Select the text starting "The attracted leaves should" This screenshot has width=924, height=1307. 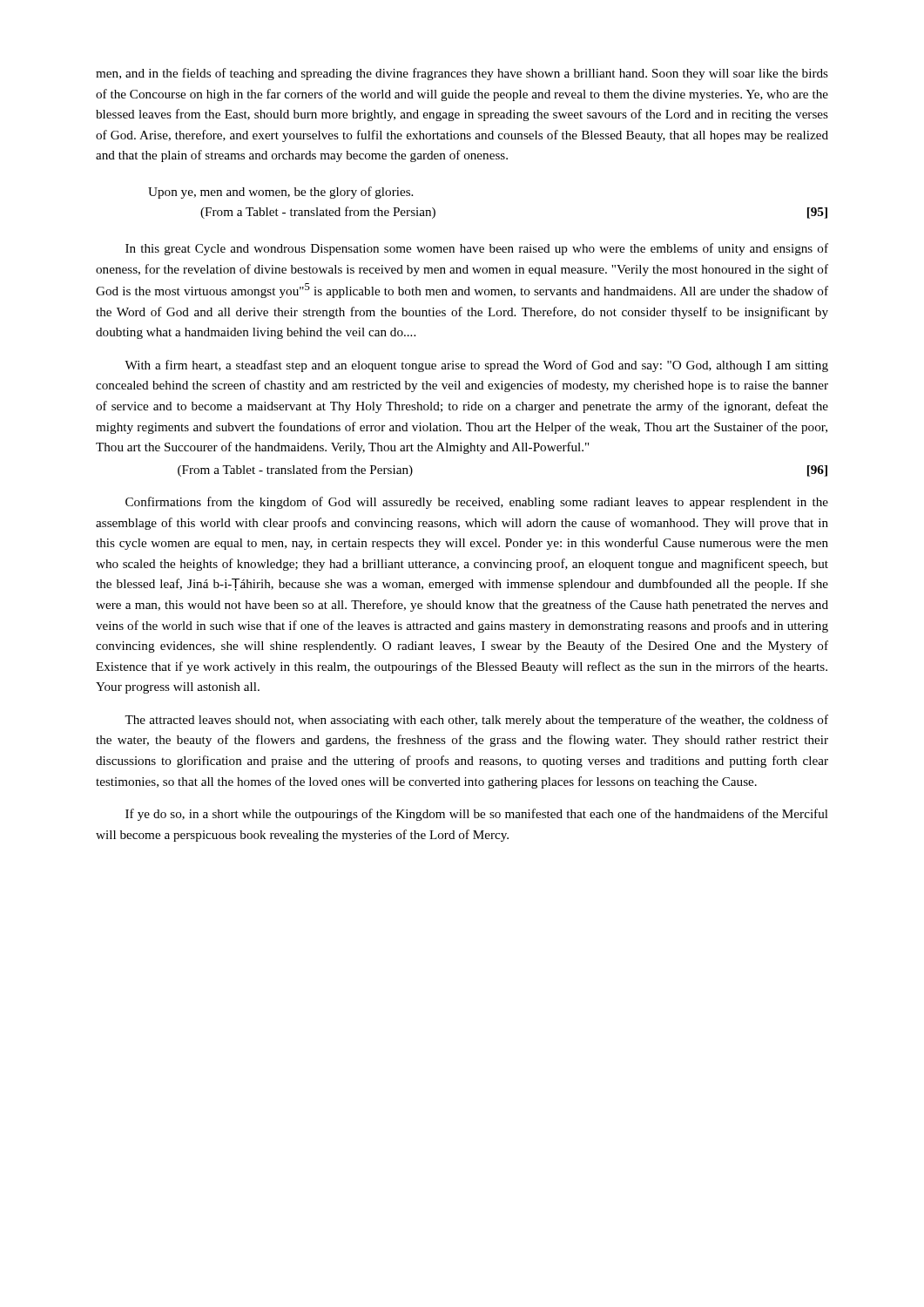click(462, 750)
